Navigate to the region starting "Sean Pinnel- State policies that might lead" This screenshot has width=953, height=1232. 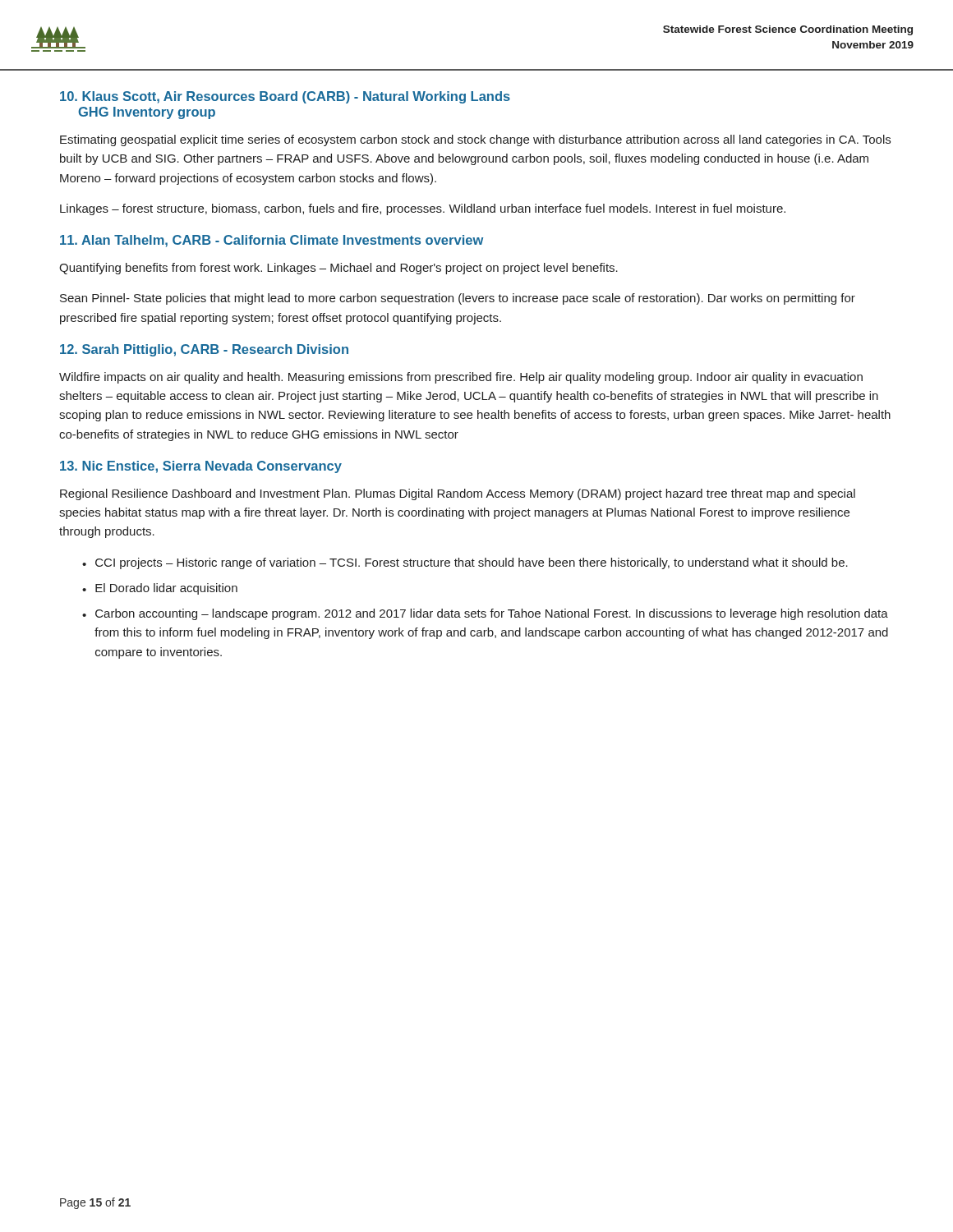(457, 308)
